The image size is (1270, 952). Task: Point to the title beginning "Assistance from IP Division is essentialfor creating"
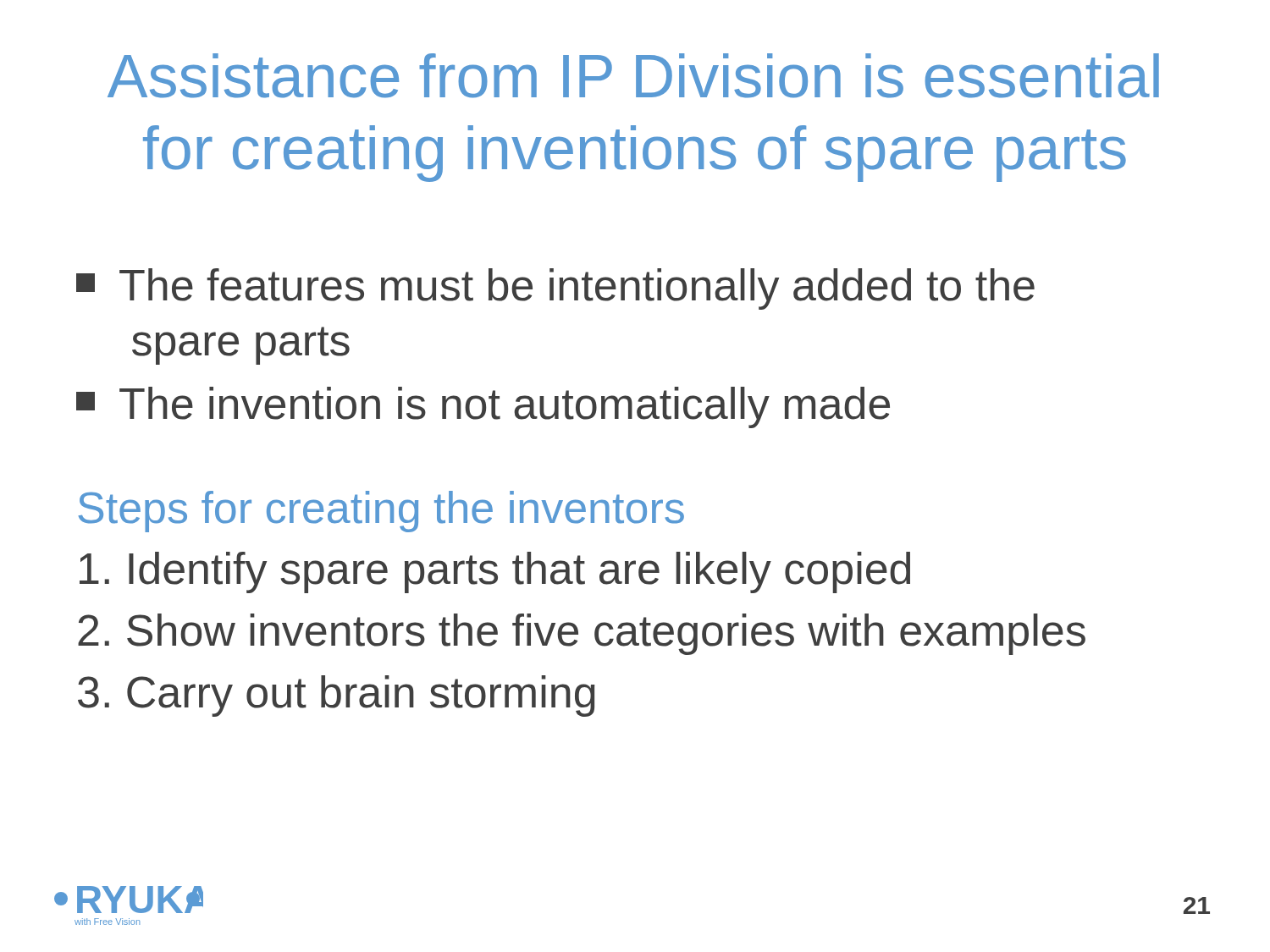(635, 112)
